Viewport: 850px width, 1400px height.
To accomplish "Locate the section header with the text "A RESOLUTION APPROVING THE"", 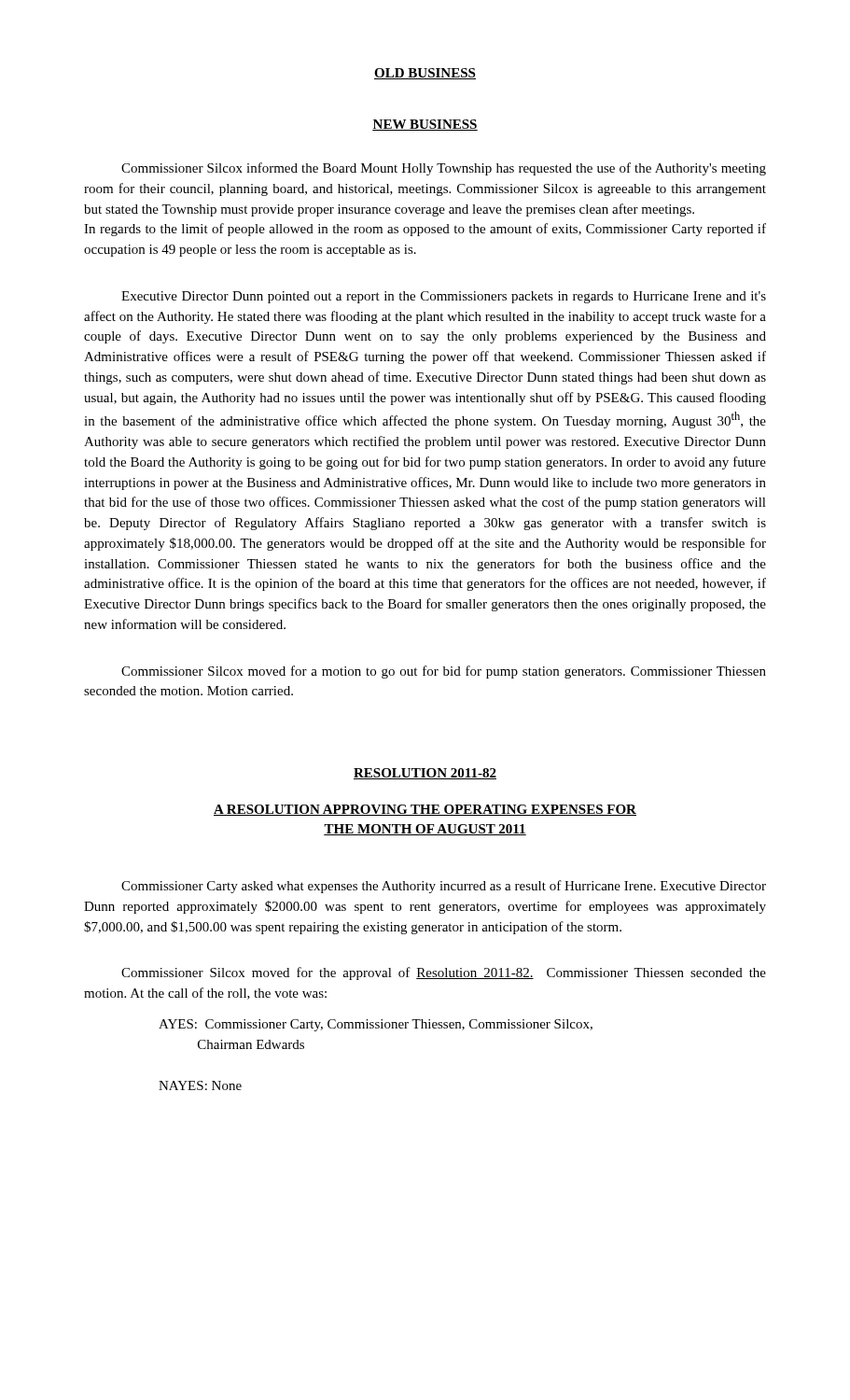I will (425, 819).
